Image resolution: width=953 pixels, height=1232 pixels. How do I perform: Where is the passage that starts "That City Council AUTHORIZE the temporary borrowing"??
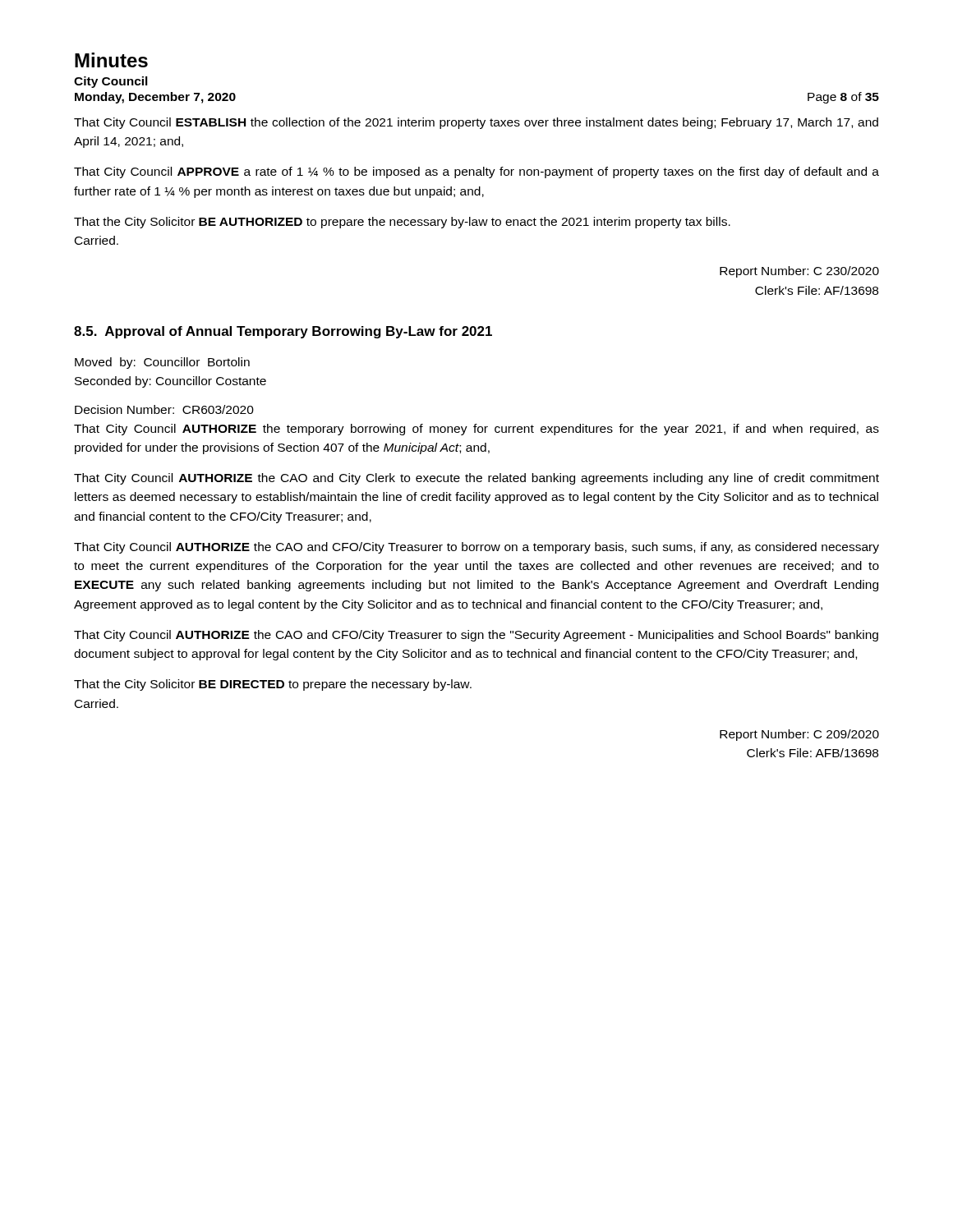pos(476,437)
